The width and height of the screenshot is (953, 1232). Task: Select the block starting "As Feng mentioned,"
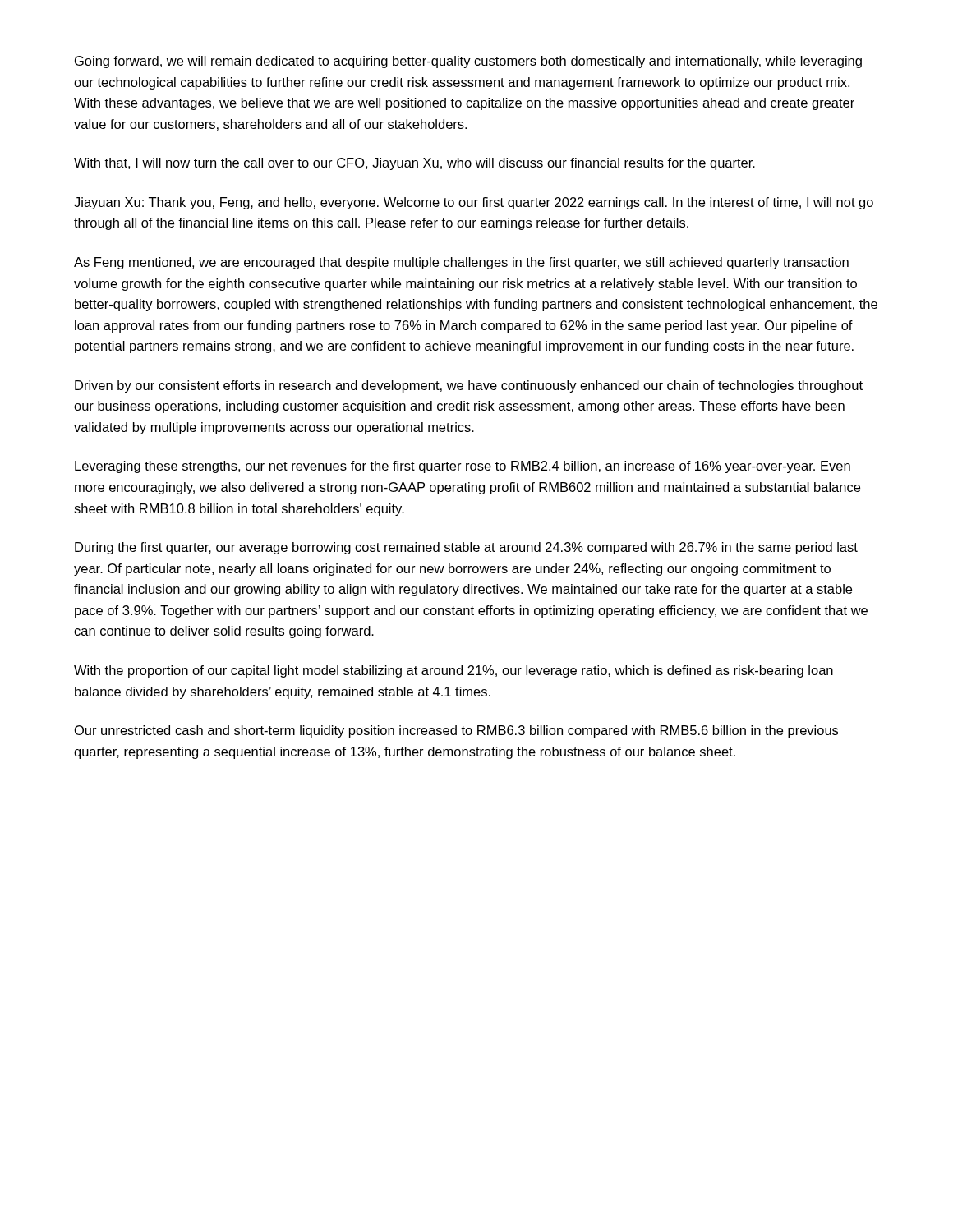[x=476, y=304]
